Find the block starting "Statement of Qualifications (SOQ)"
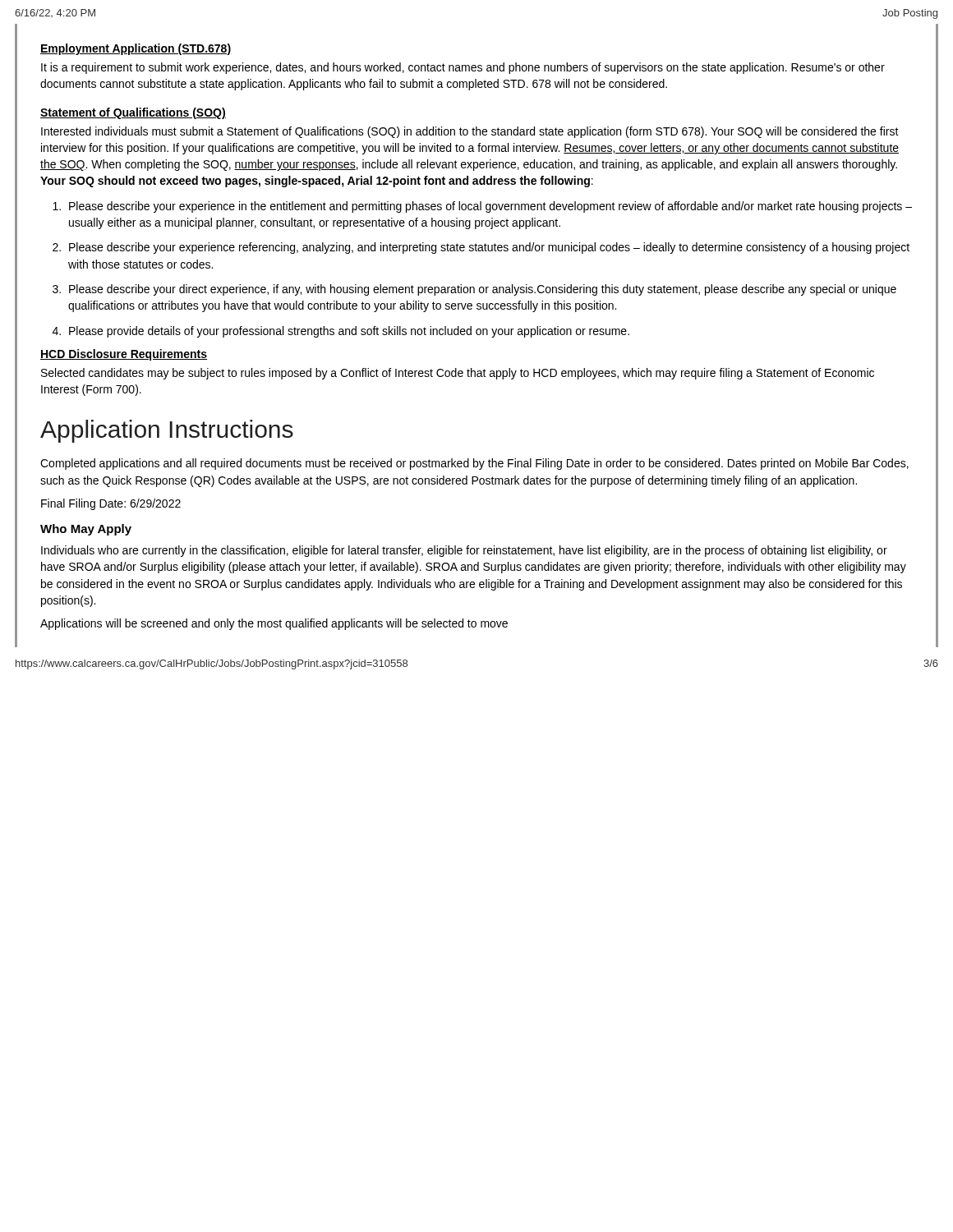The image size is (953, 1232). click(x=133, y=112)
